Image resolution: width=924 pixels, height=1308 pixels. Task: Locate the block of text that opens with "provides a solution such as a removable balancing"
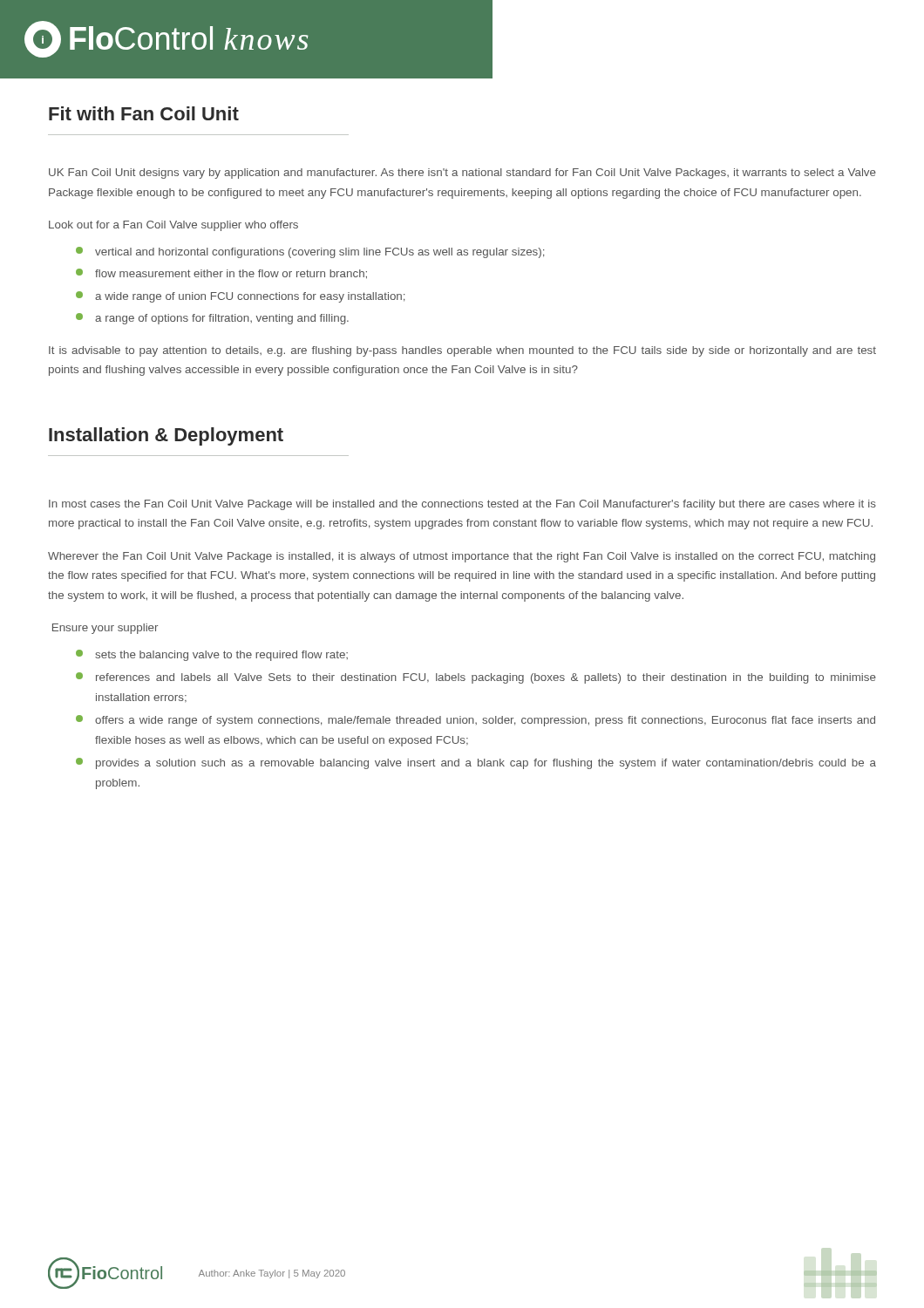coord(476,773)
